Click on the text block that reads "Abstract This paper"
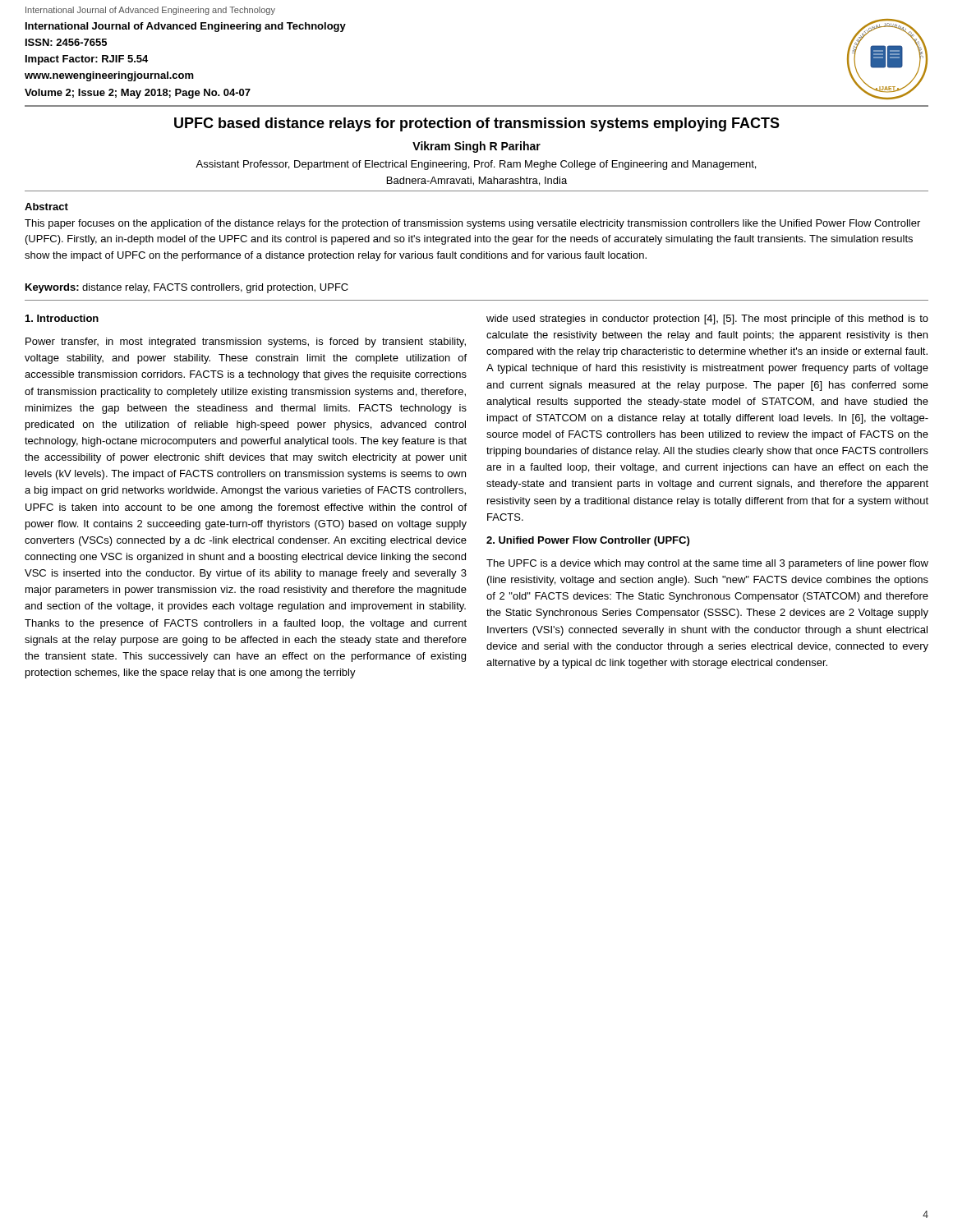 473,231
